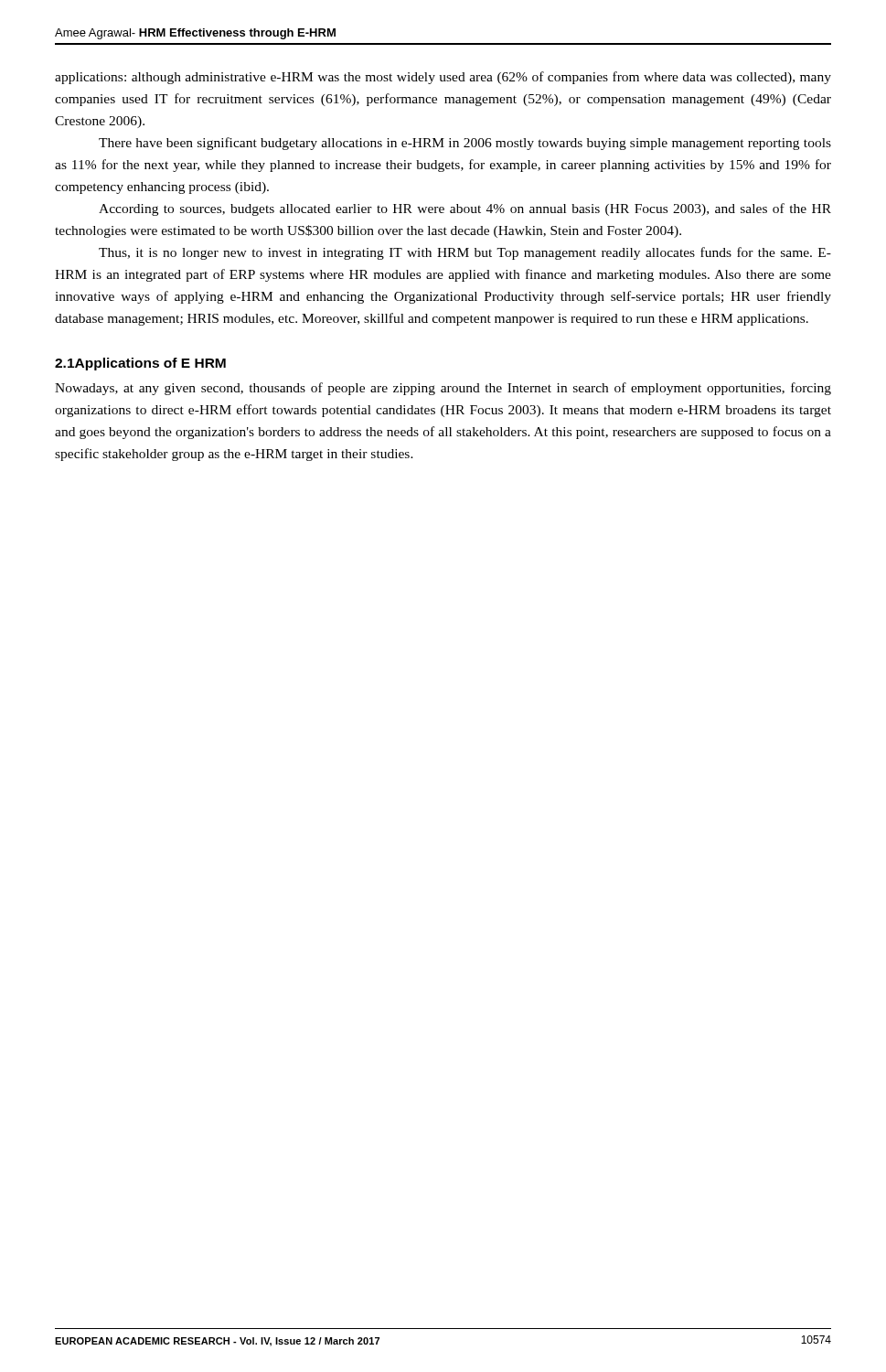Click on the text block starting "Nowadays, at any given second, thousands"
Screen dimensions: 1372x886
point(443,421)
